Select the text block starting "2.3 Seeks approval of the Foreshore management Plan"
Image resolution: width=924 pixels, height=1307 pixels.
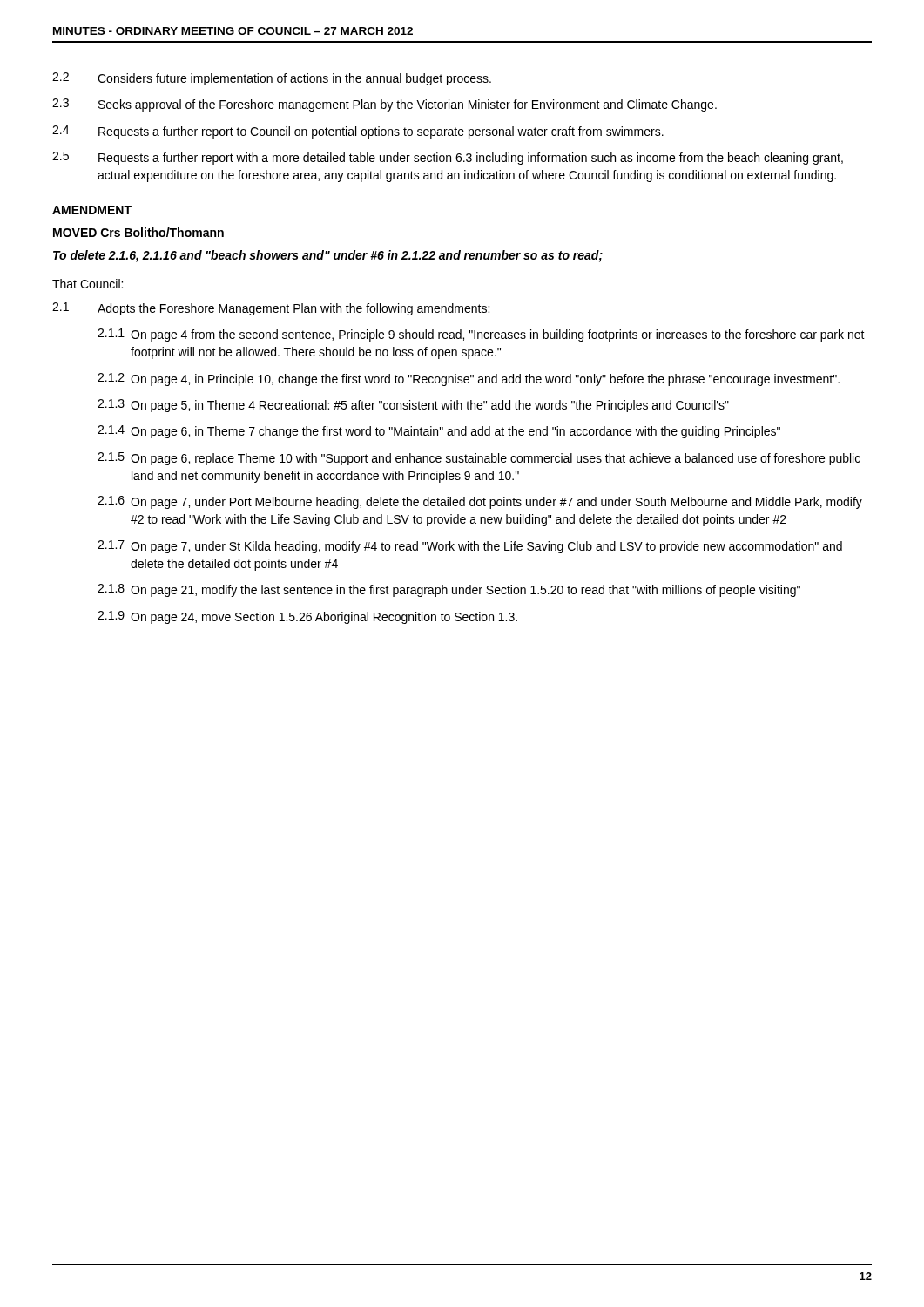pos(462,105)
